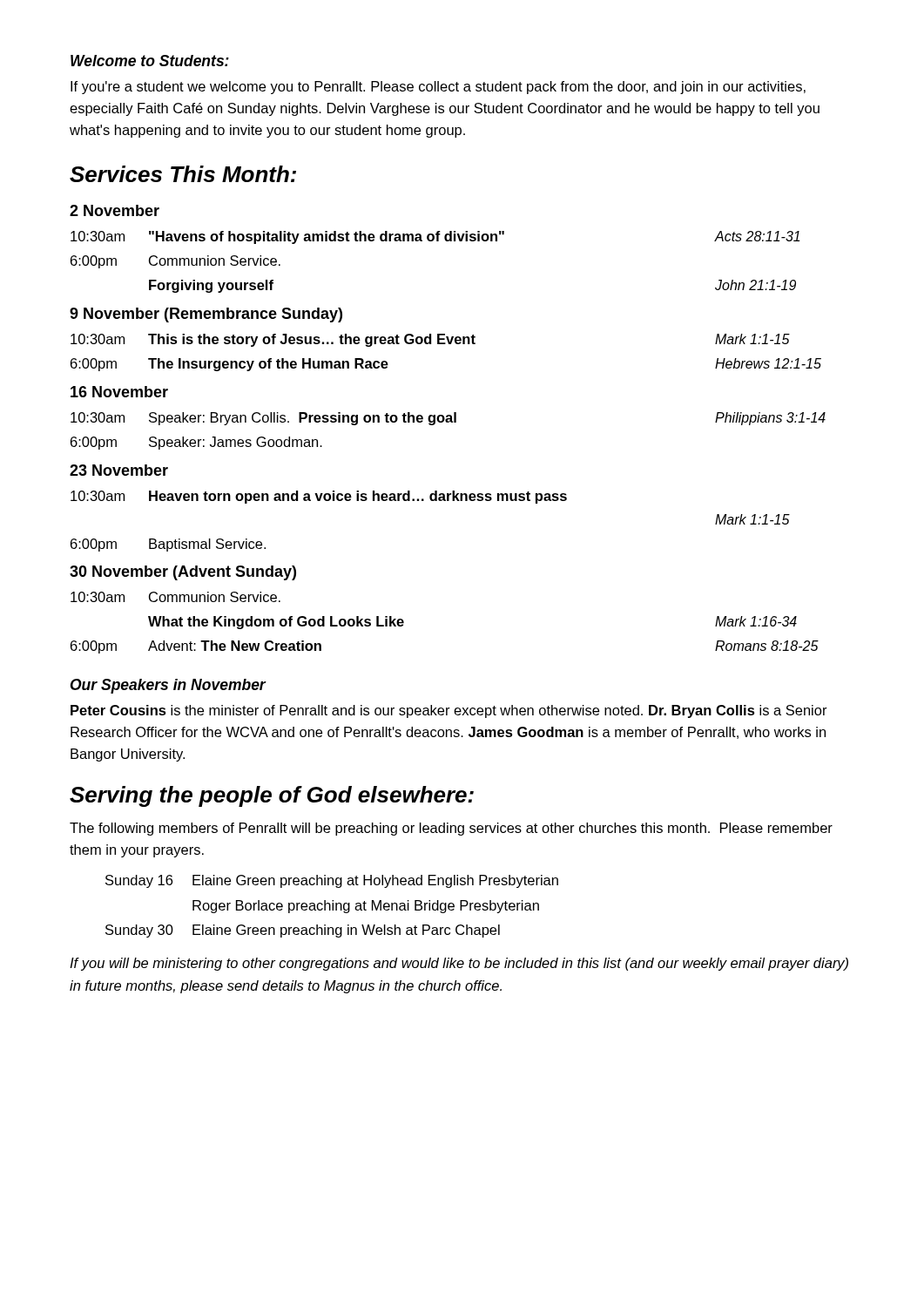Screen dimensions: 1307x924
Task: Click on the title that reads "Serving the people"
Action: (272, 795)
